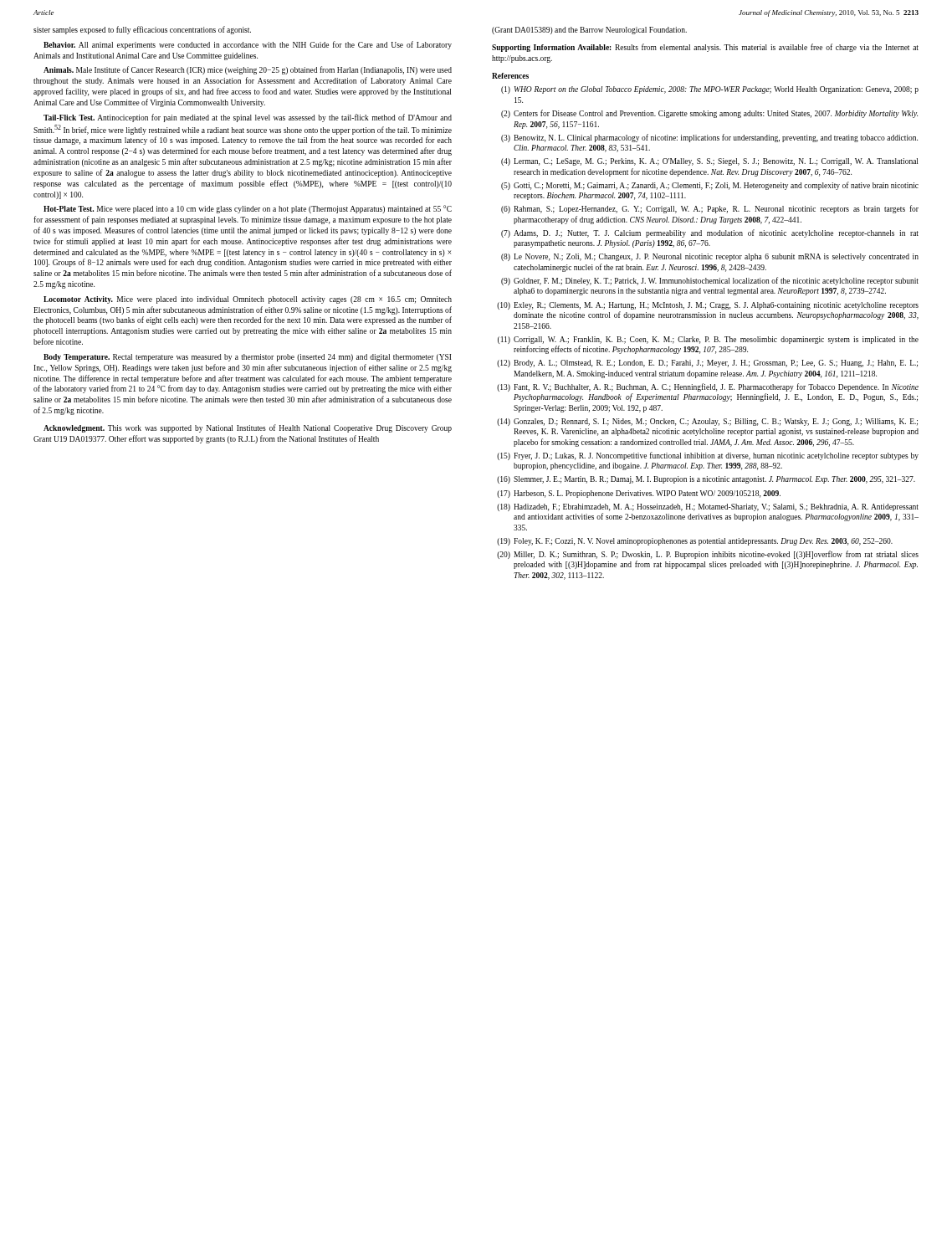Locate the list item containing "(3) Benowitz, N. L."
Screen dimensions: 1255x952
[x=705, y=143]
